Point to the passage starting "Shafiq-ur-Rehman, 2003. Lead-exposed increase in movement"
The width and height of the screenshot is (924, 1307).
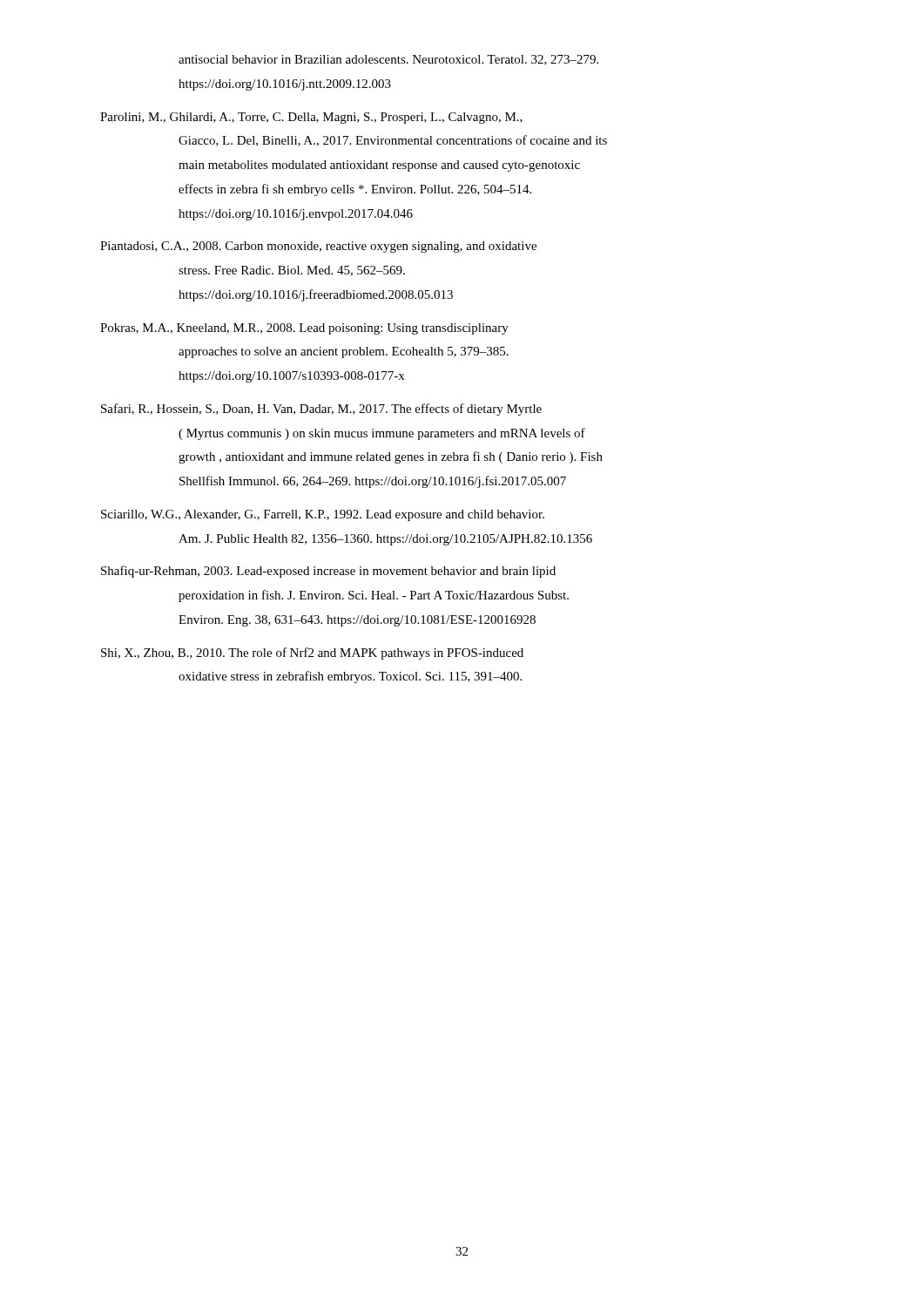pos(462,596)
